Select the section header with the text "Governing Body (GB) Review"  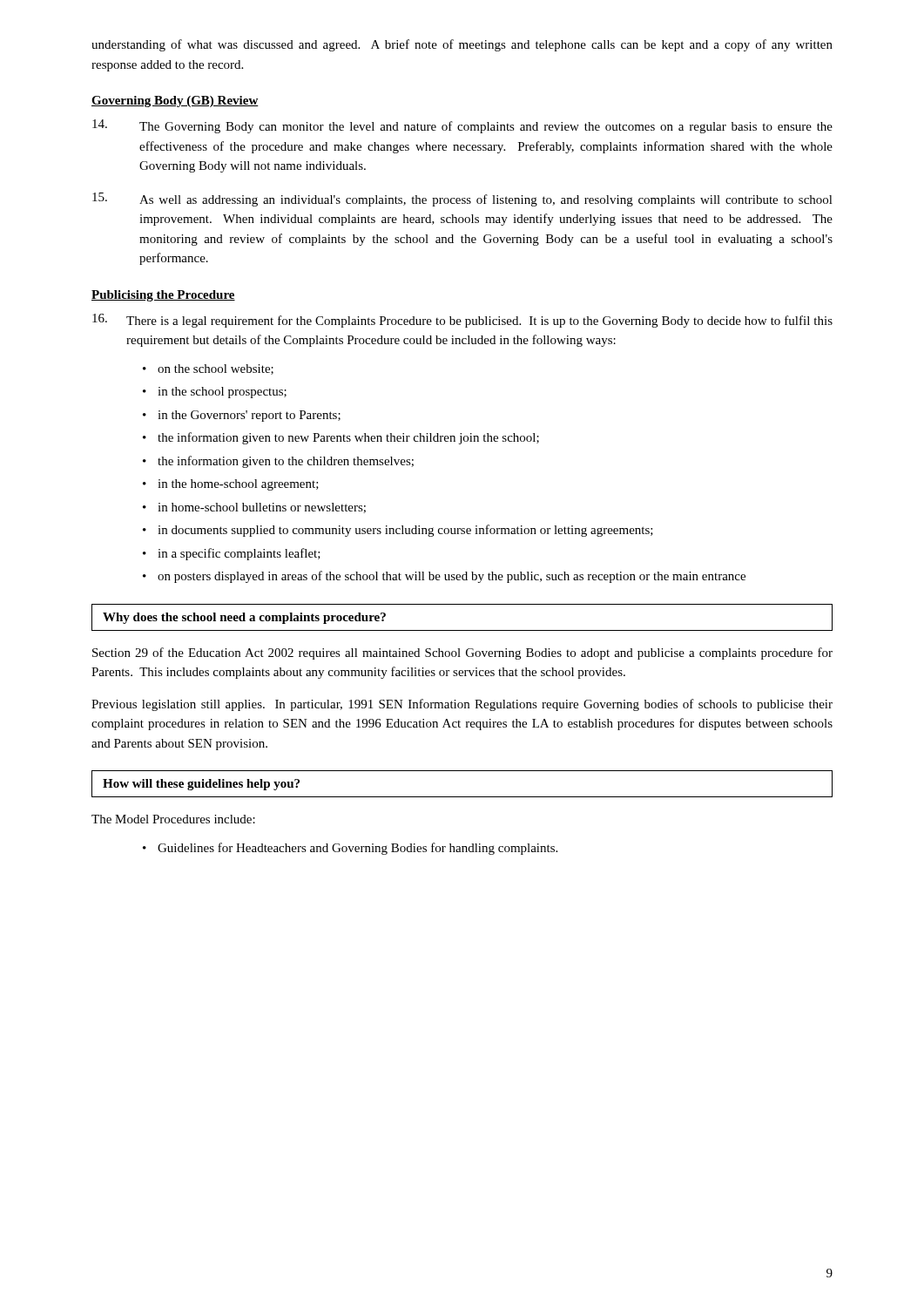coord(175,100)
